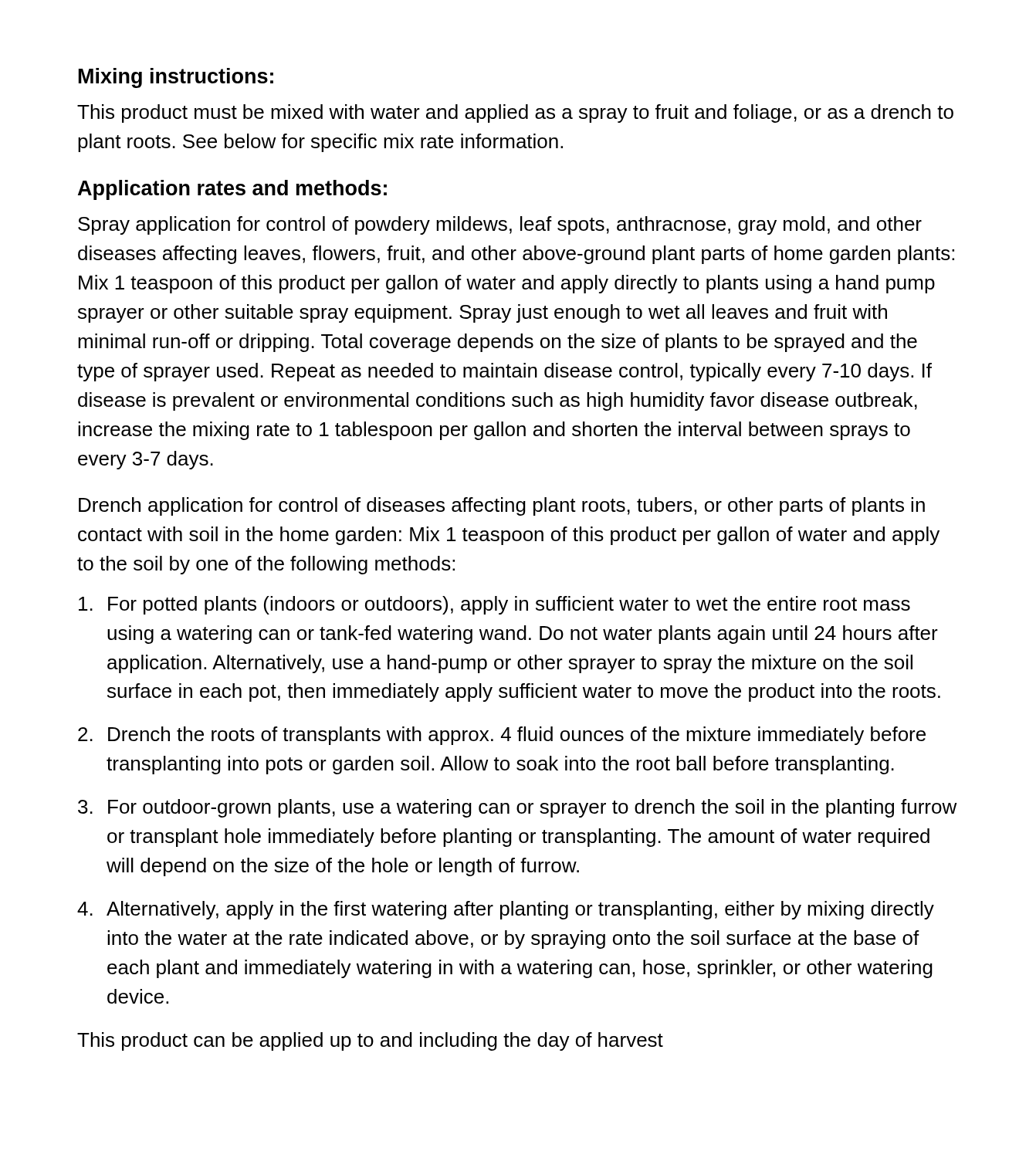Select the passage starting "For potted plants (indoors or outdoors),"

tap(518, 648)
